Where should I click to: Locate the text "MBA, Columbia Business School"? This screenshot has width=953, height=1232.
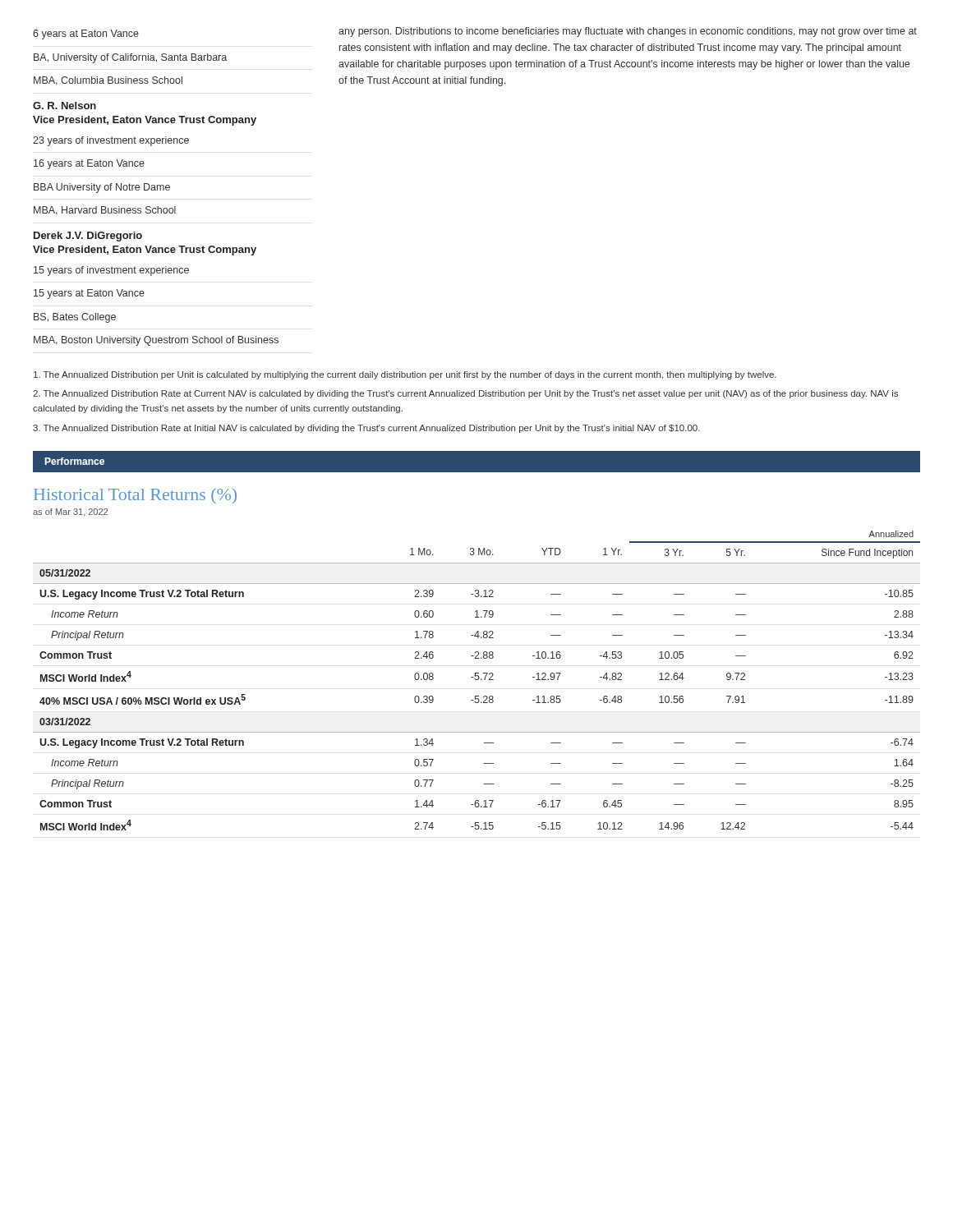(x=108, y=81)
